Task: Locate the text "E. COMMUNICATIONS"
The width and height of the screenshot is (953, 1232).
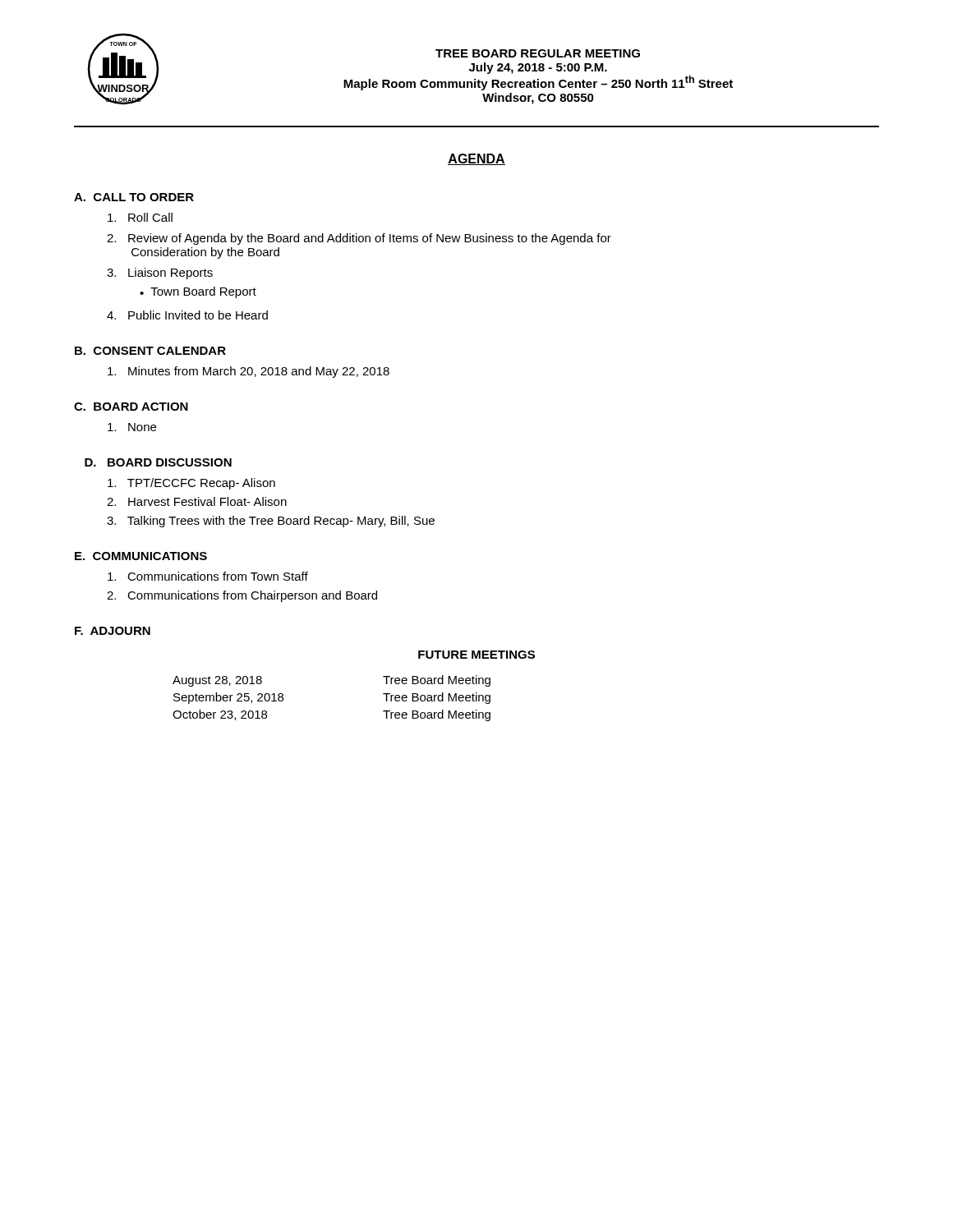Action: coord(141,556)
